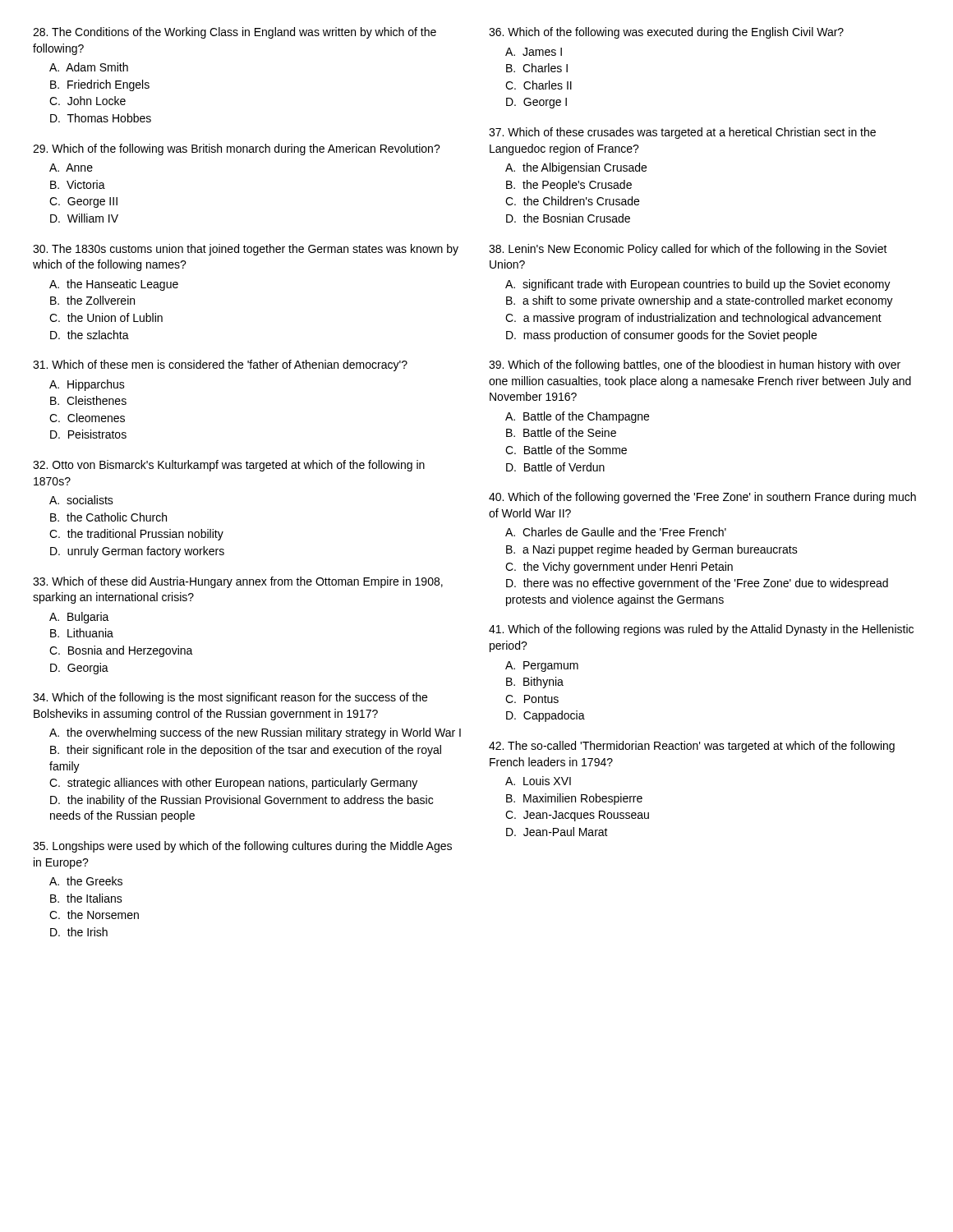Find the block on this page that starts "32. Otto von Bismarck's"
The image size is (953, 1232).
point(229,466)
